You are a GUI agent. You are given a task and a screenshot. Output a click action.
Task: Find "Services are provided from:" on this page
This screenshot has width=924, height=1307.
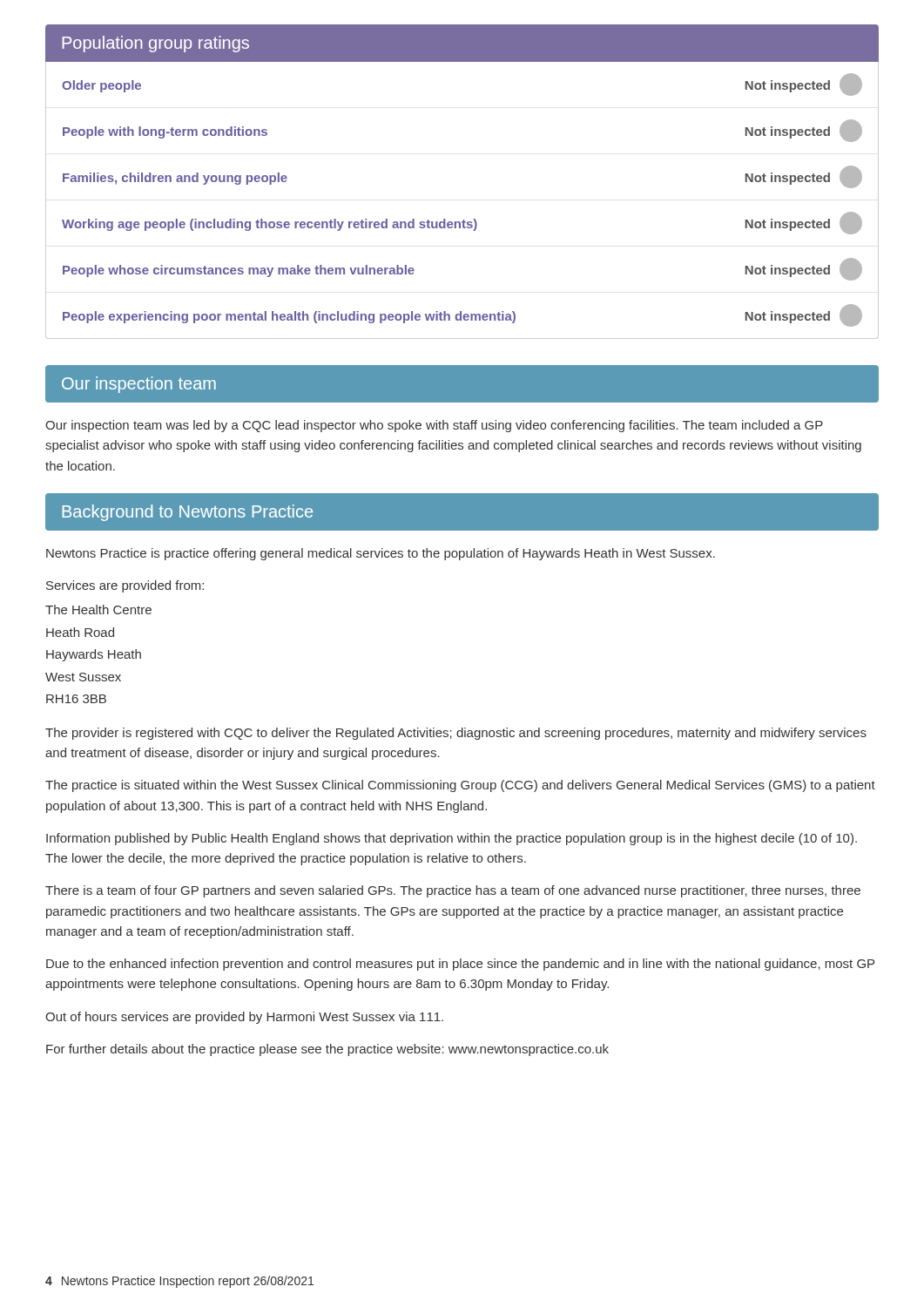click(125, 585)
